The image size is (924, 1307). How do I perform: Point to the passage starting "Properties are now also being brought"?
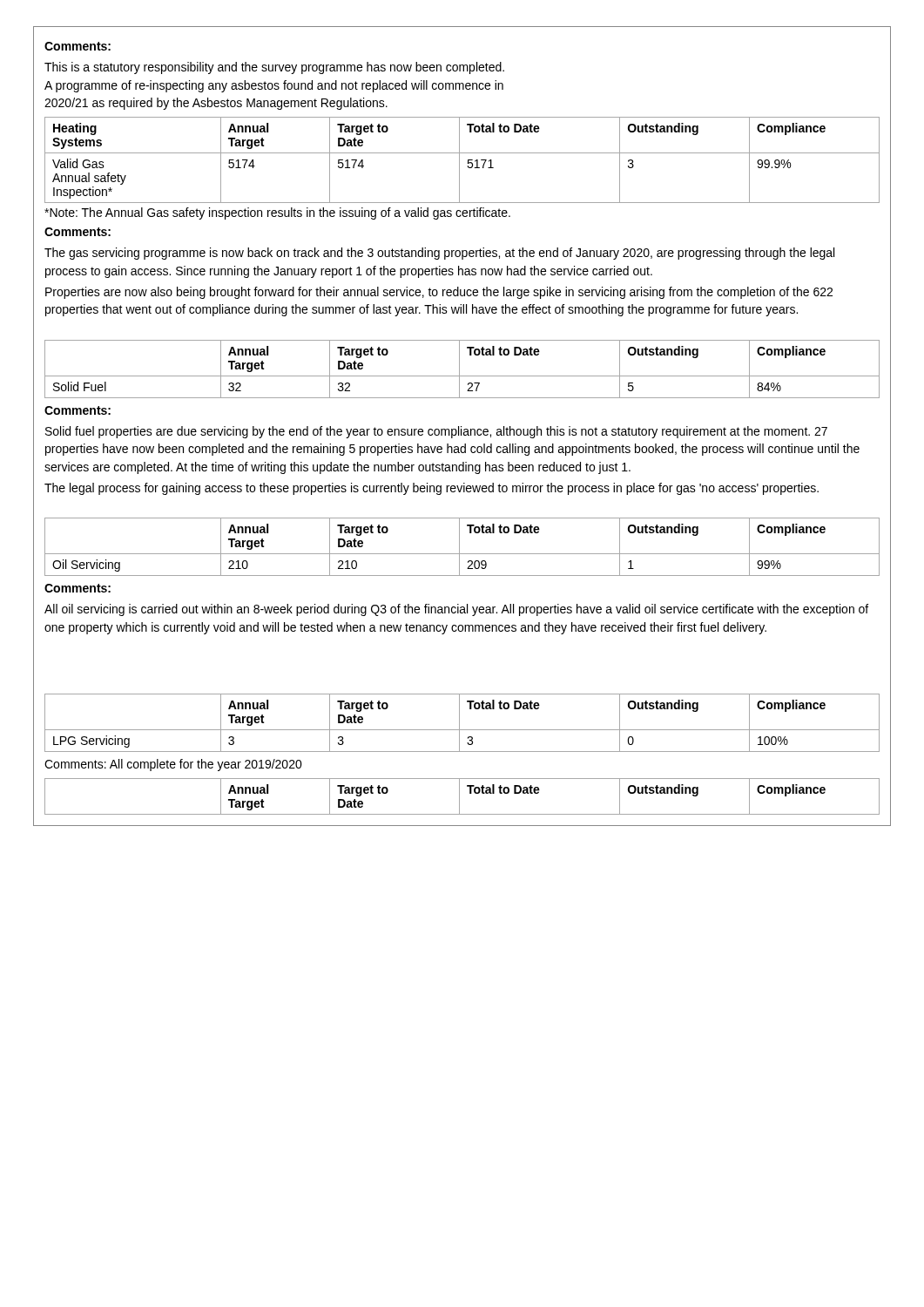(x=439, y=301)
